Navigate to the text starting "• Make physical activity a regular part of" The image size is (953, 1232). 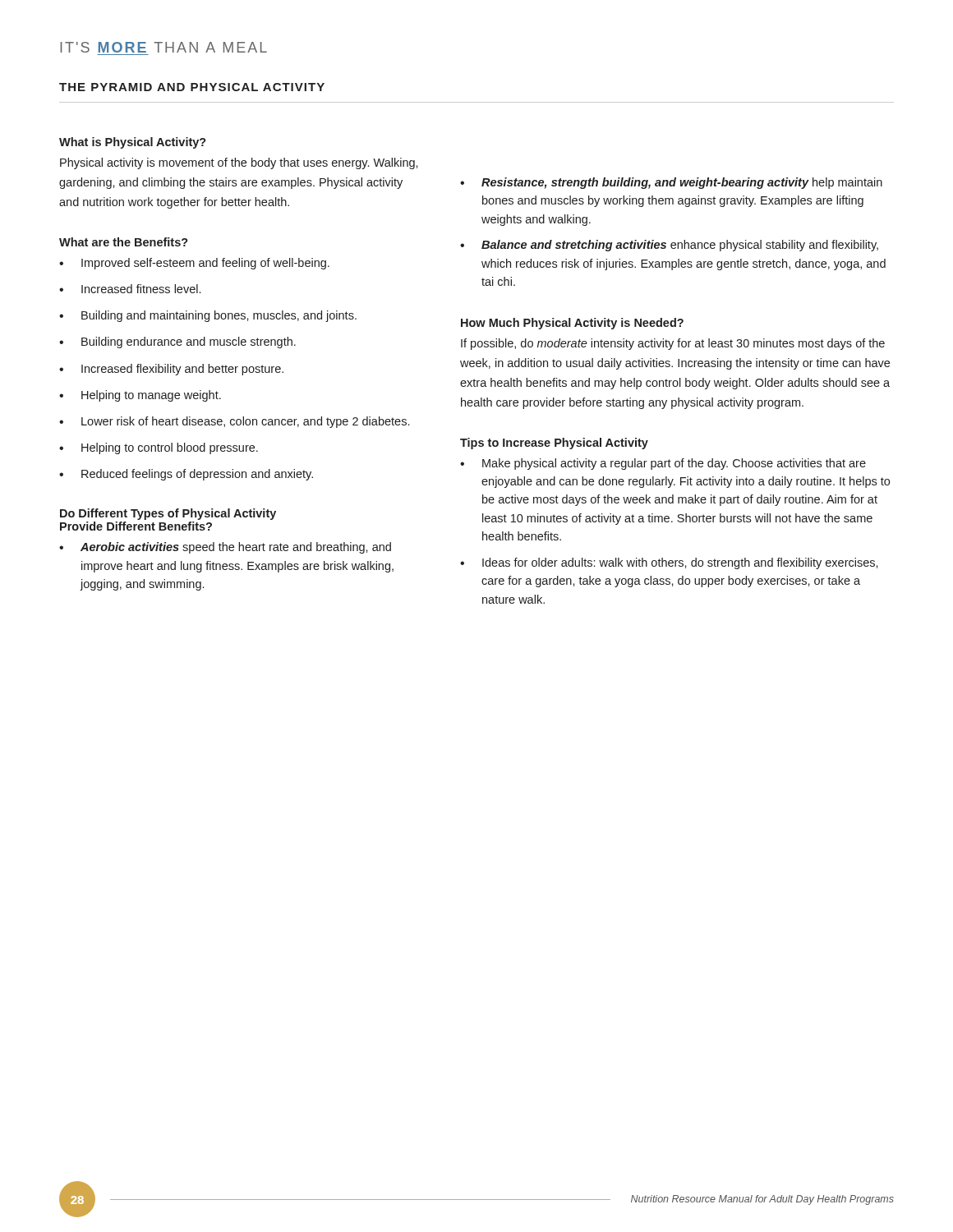677,500
